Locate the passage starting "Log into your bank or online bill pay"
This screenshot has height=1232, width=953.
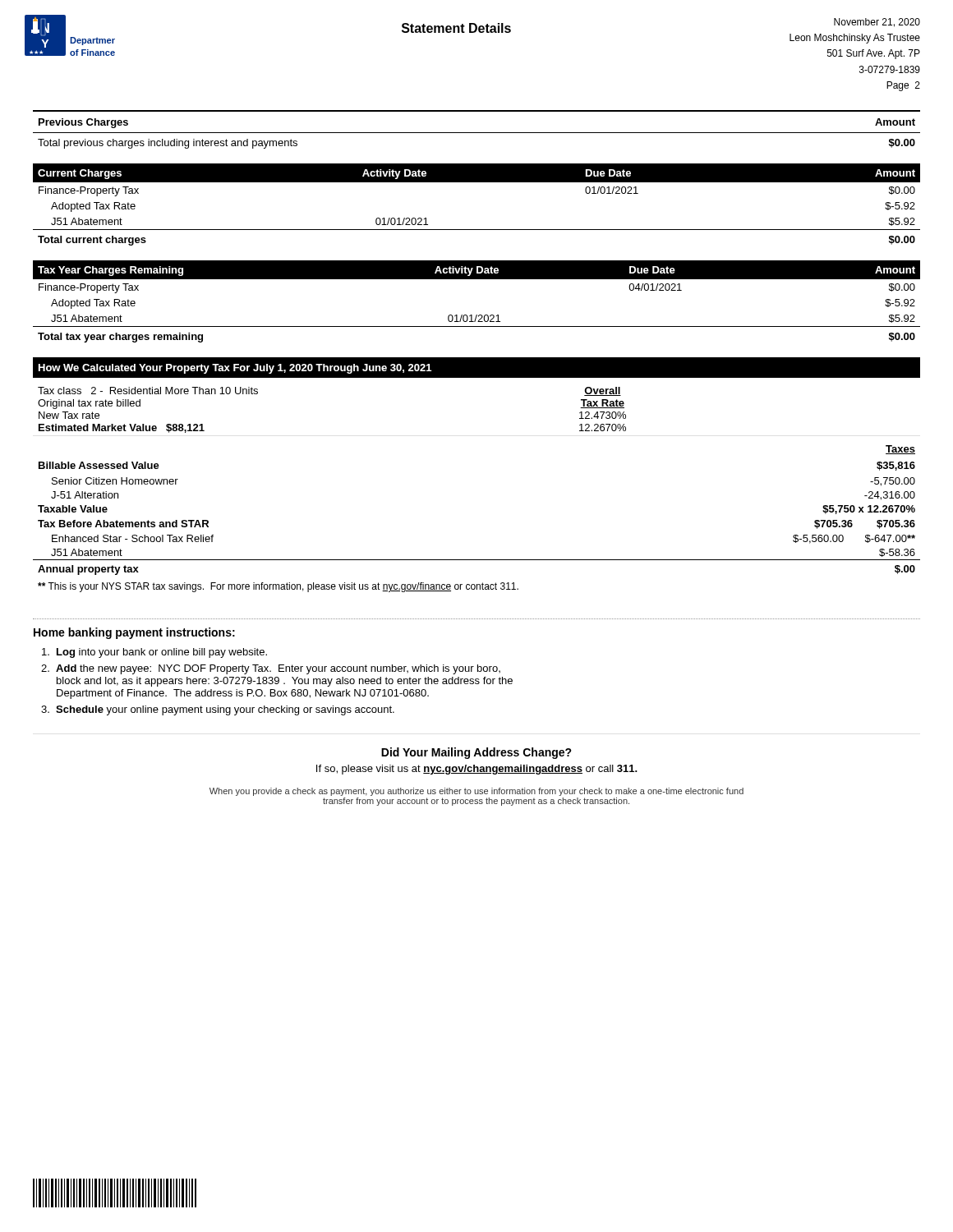[x=154, y=652]
